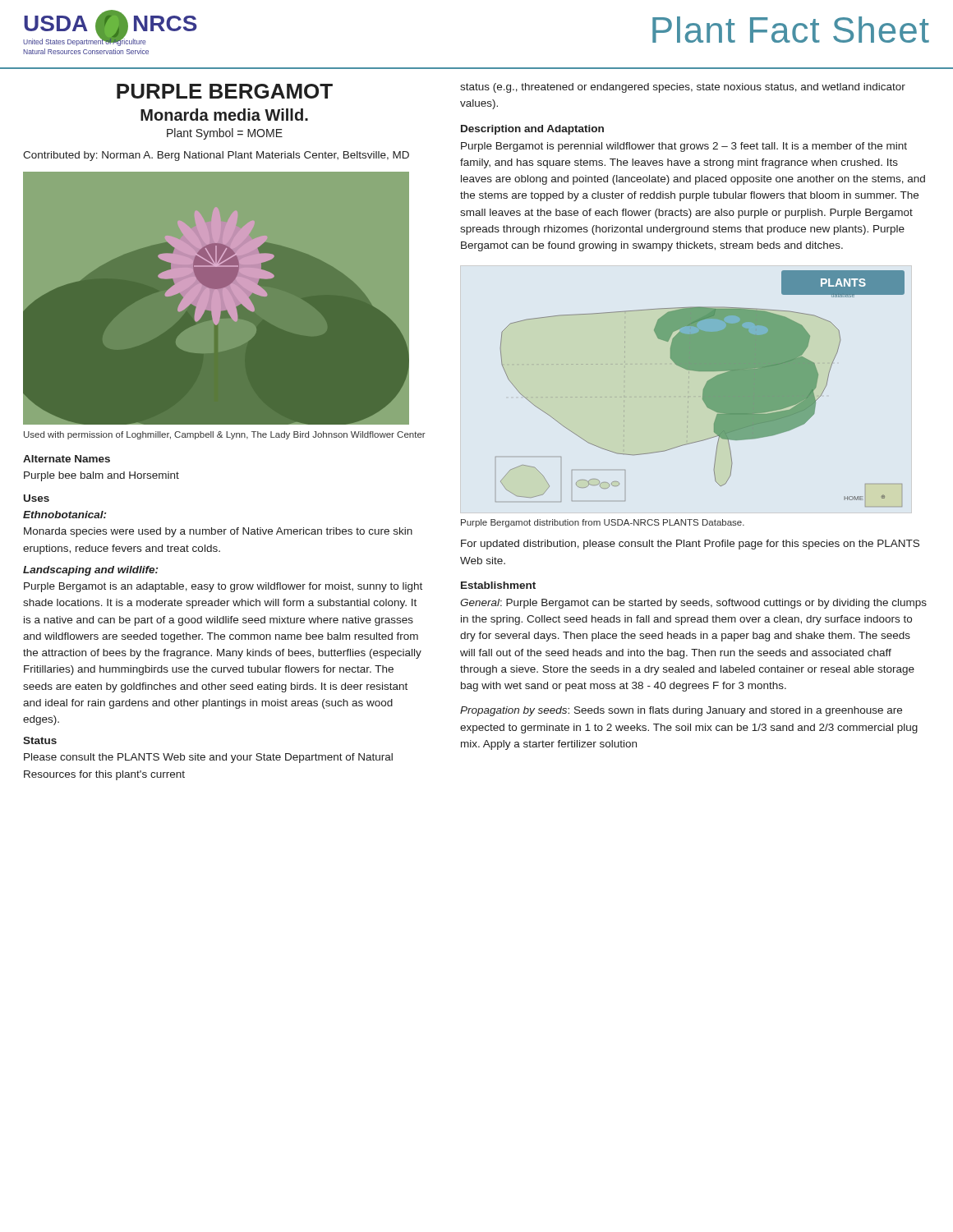Locate the text "Purple Bergamot distribution from USDA-NRCS PLANTS Database."
Image resolution: width=953 pixels, height=1232 pixels.
602,523
